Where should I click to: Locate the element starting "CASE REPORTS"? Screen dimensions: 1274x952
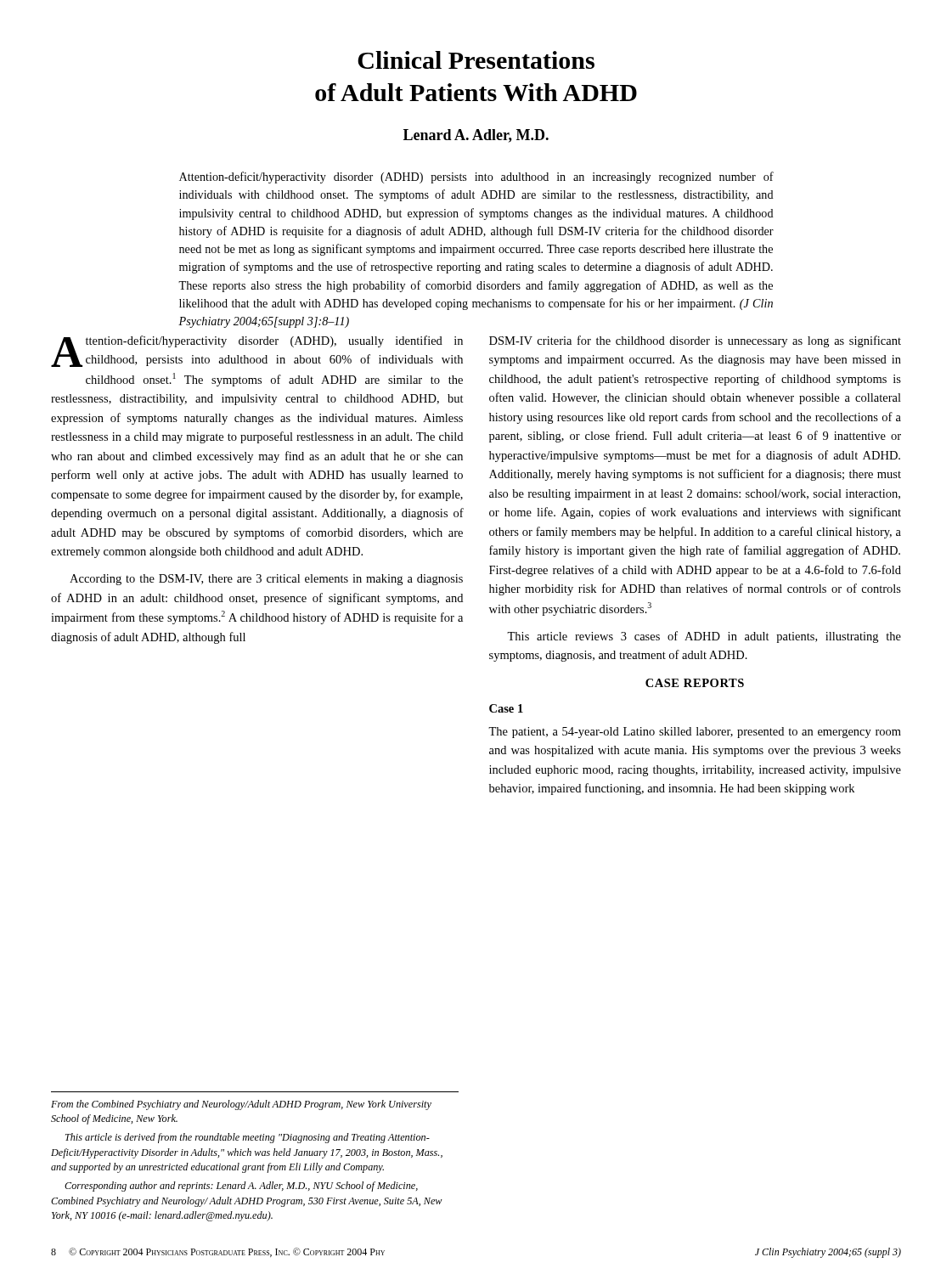[x=695, y=683]
